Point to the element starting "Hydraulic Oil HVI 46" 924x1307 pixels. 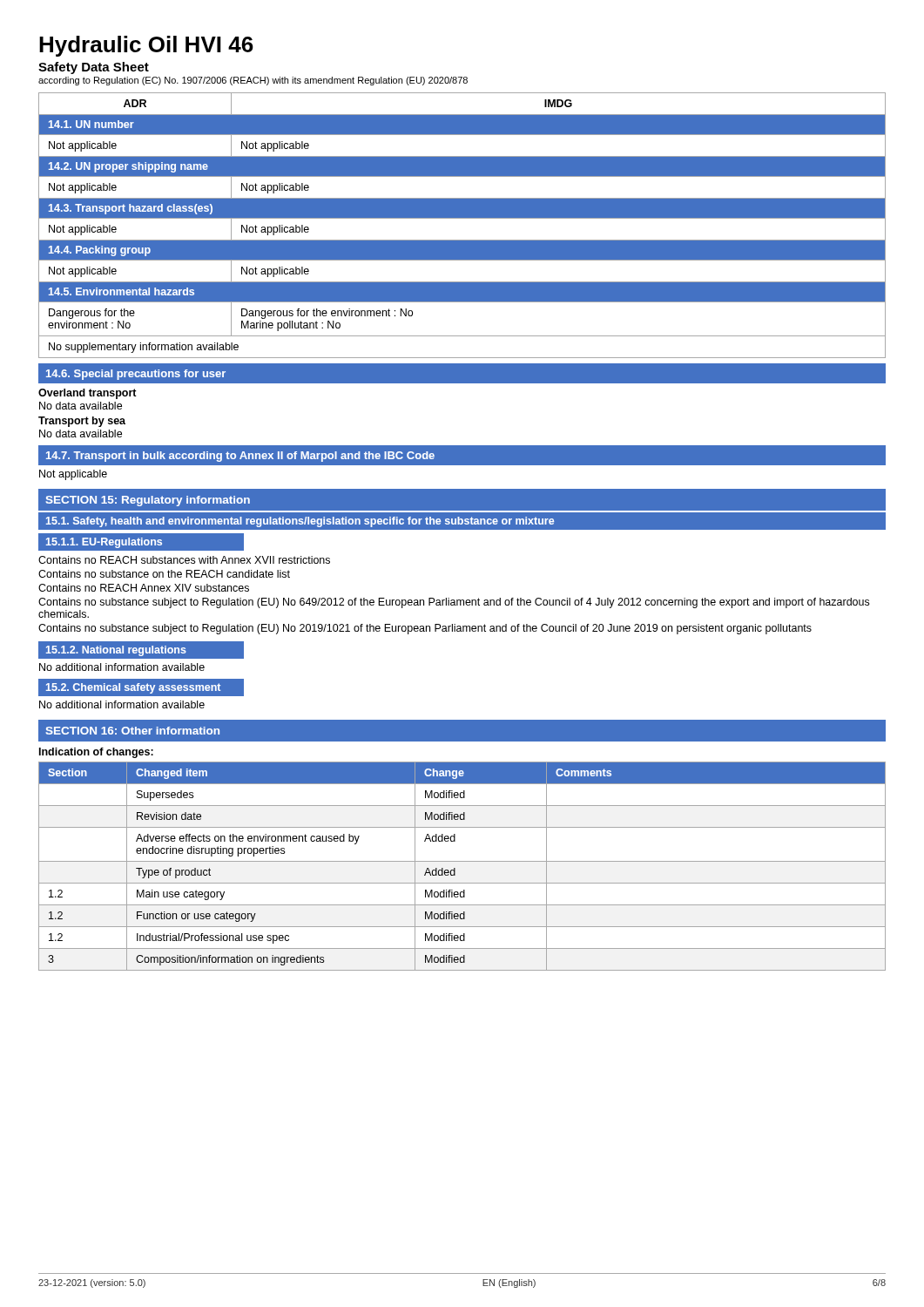(146, 44)
